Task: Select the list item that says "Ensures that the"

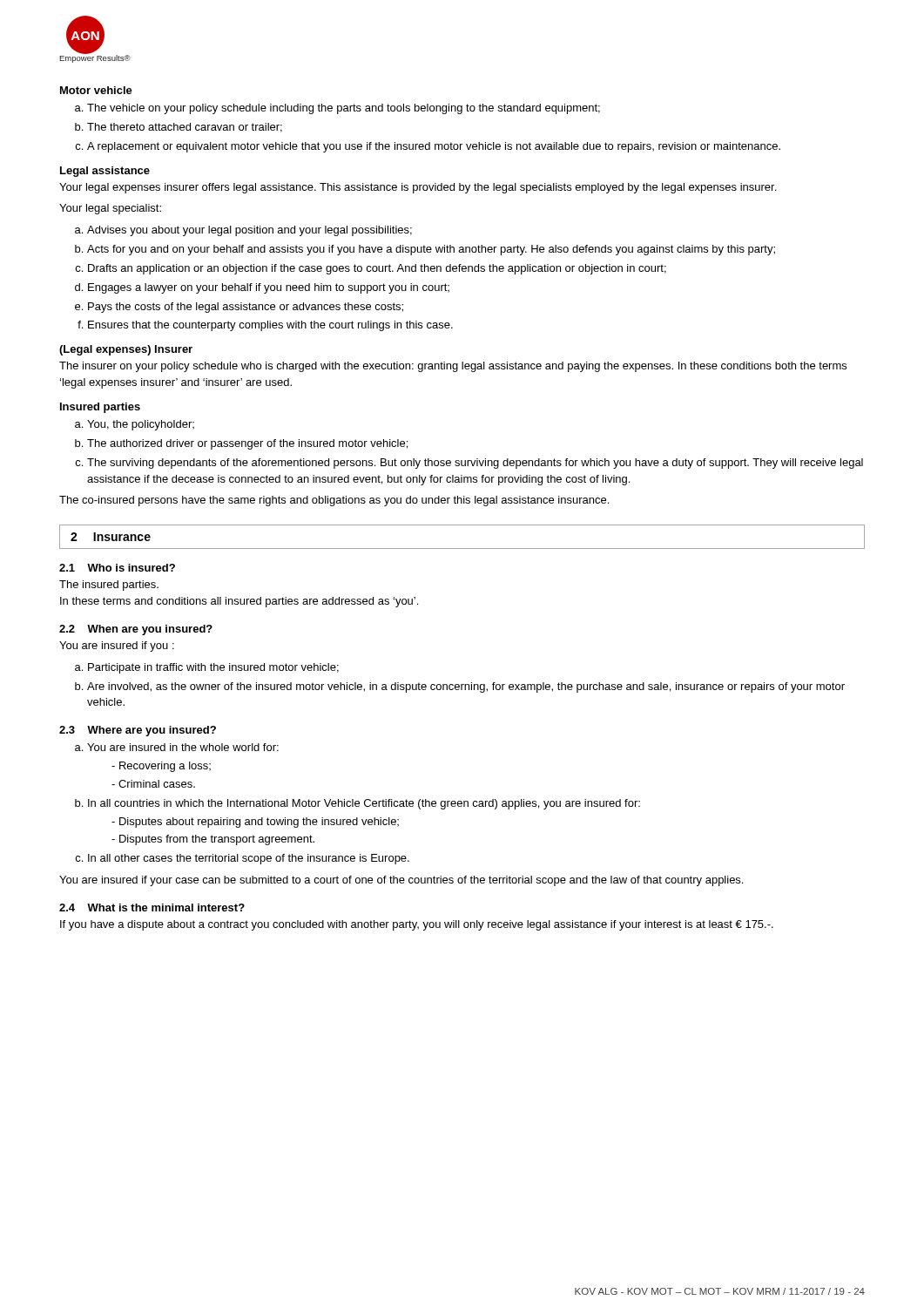Action: click(x=270, y=325)
